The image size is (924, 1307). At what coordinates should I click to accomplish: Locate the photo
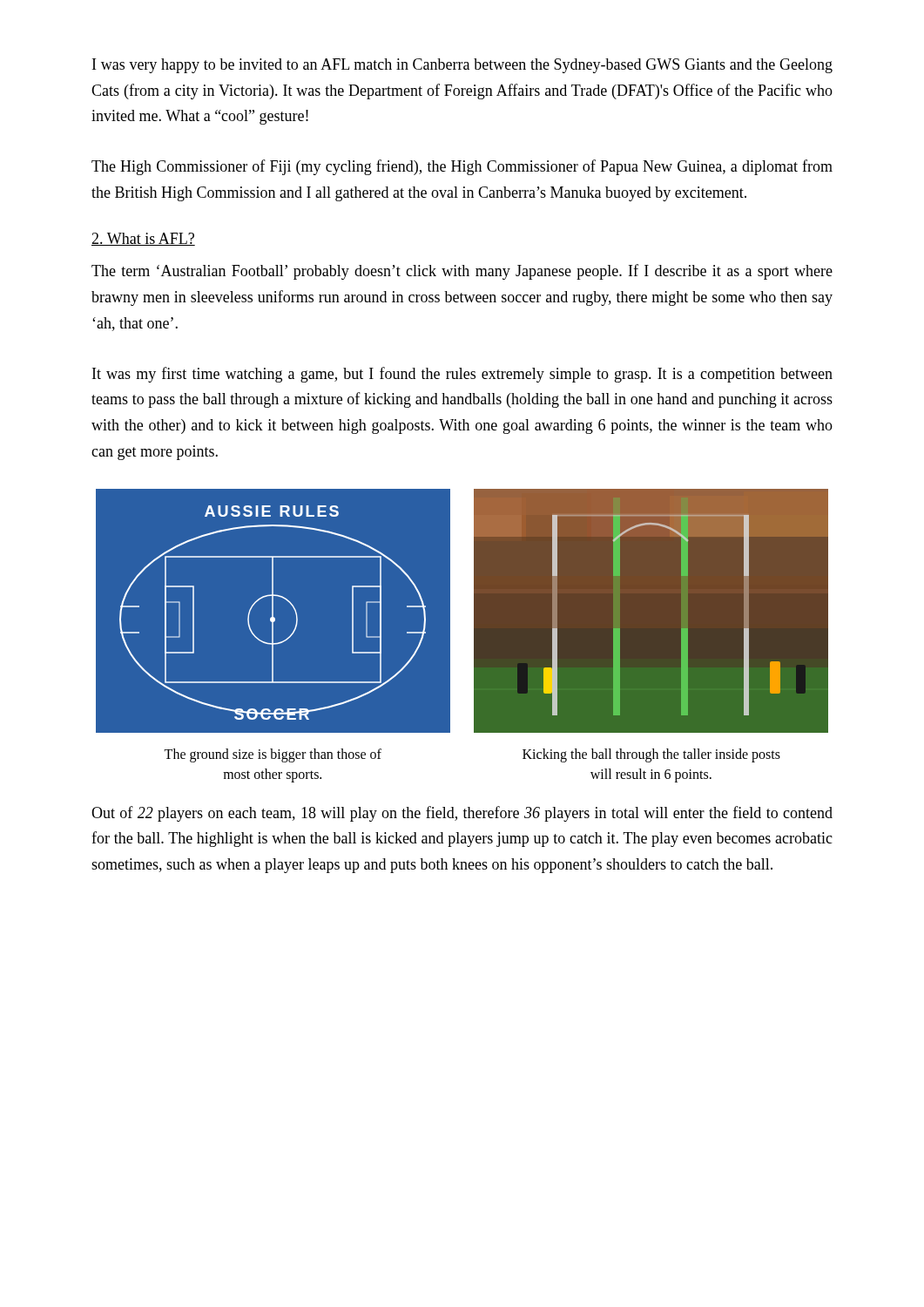(651, 613)
